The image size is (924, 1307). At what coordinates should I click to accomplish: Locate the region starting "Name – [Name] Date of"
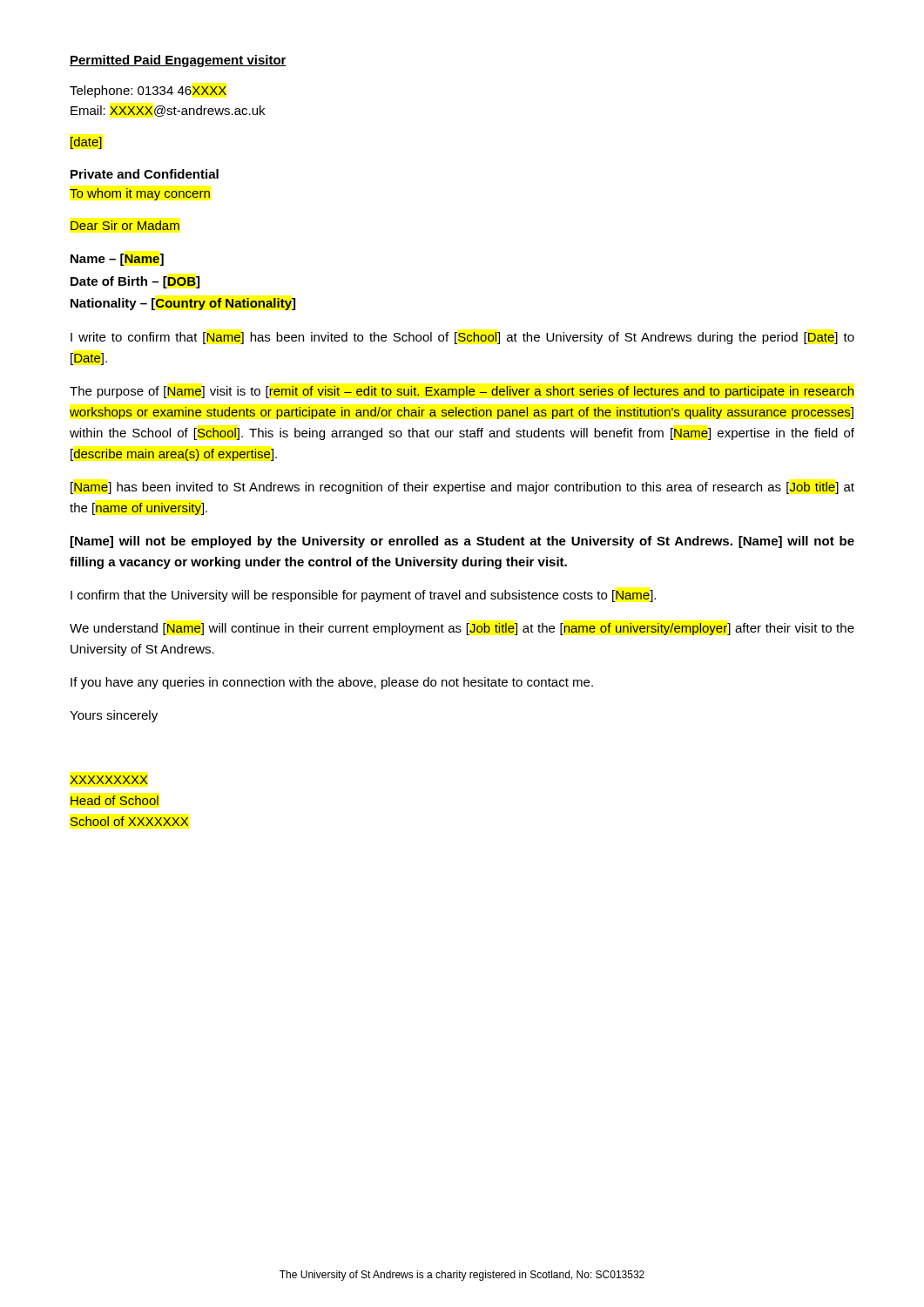coord(183,281)
